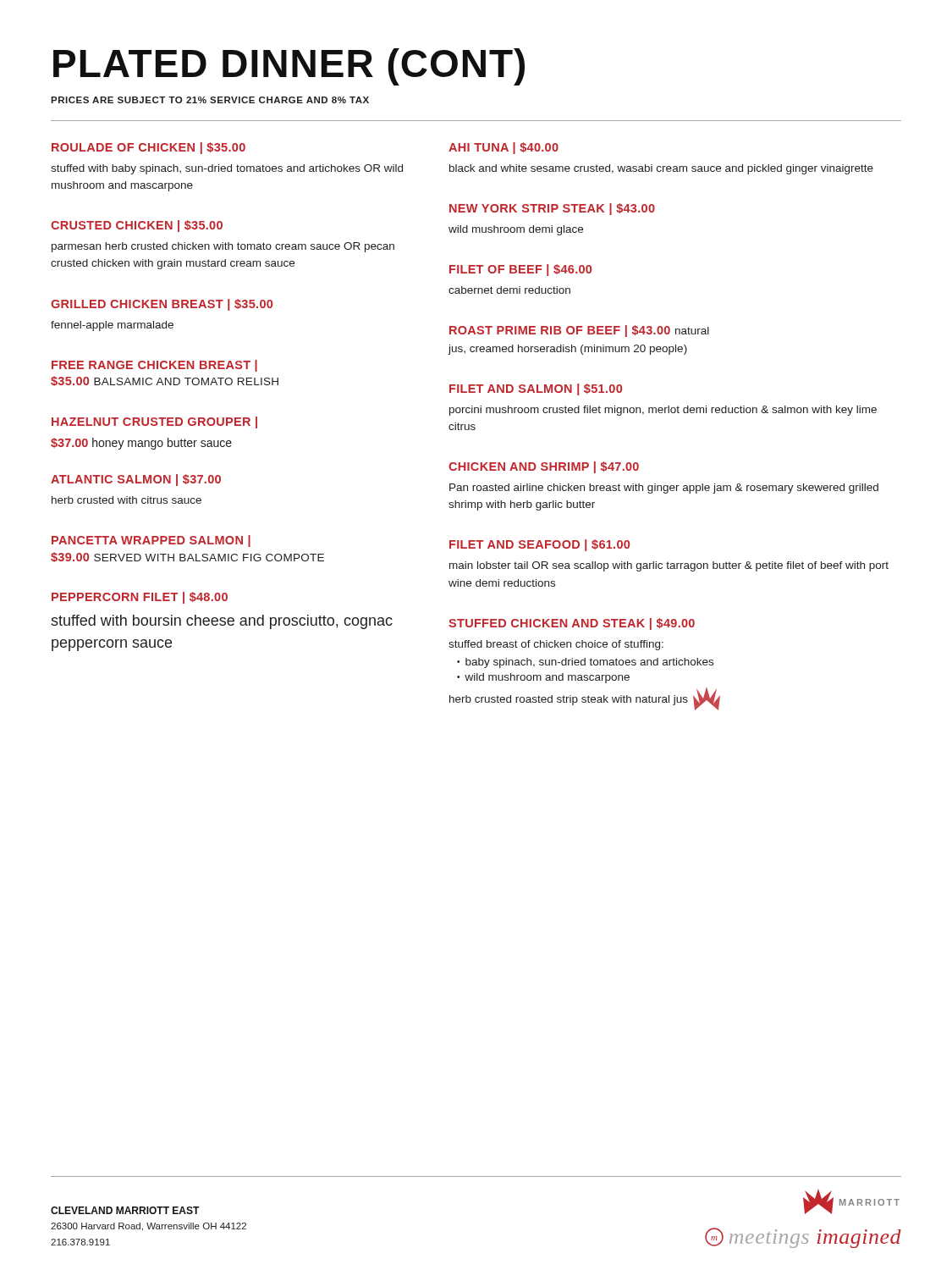Image resolution: width=952 pixels, height=1270 pixels.
Task: Select the element starting "•baby spinach, sun-dried"
Action: tap(679, 662)
